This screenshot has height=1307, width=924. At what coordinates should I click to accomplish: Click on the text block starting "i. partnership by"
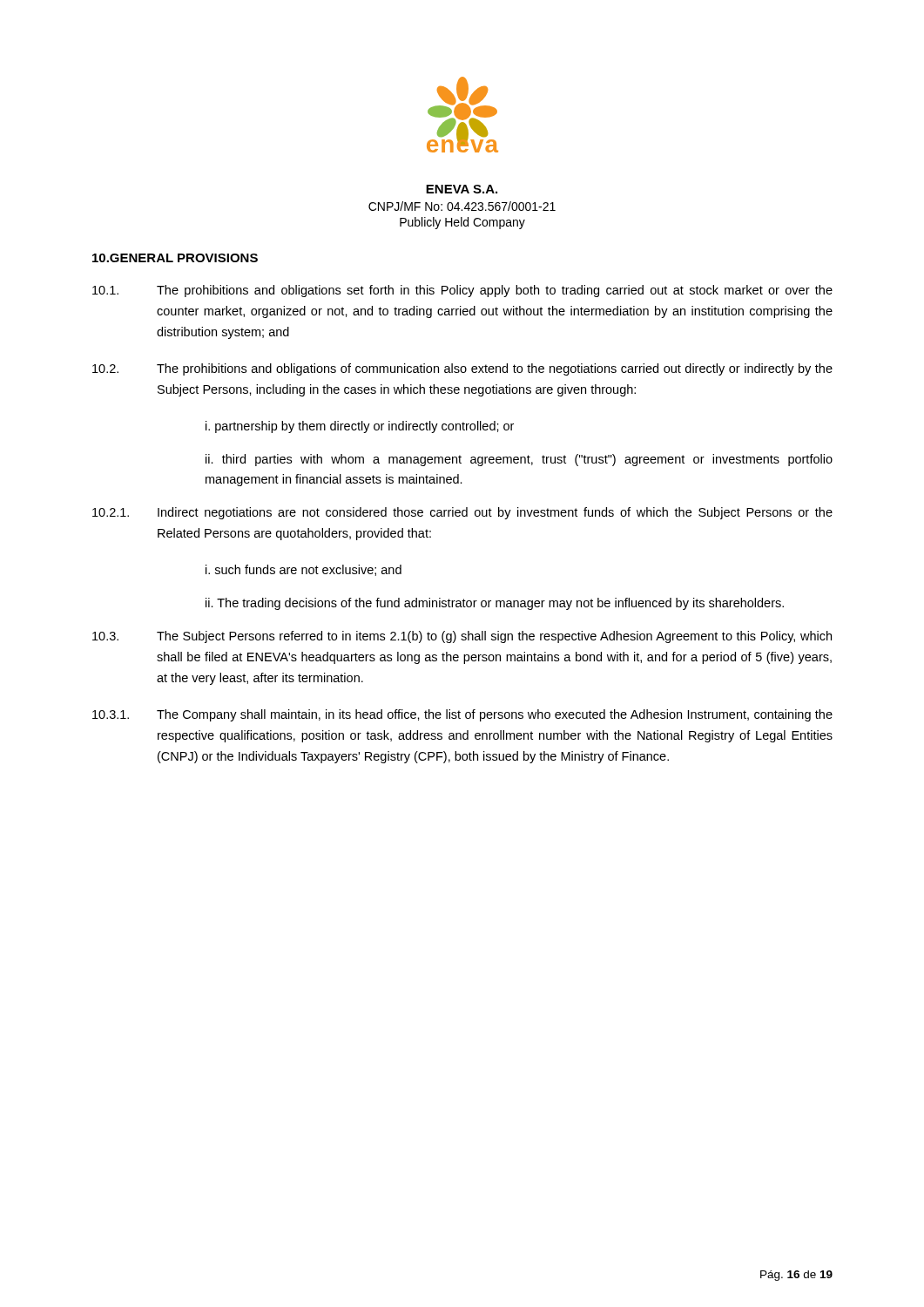(x=359, y=426)
